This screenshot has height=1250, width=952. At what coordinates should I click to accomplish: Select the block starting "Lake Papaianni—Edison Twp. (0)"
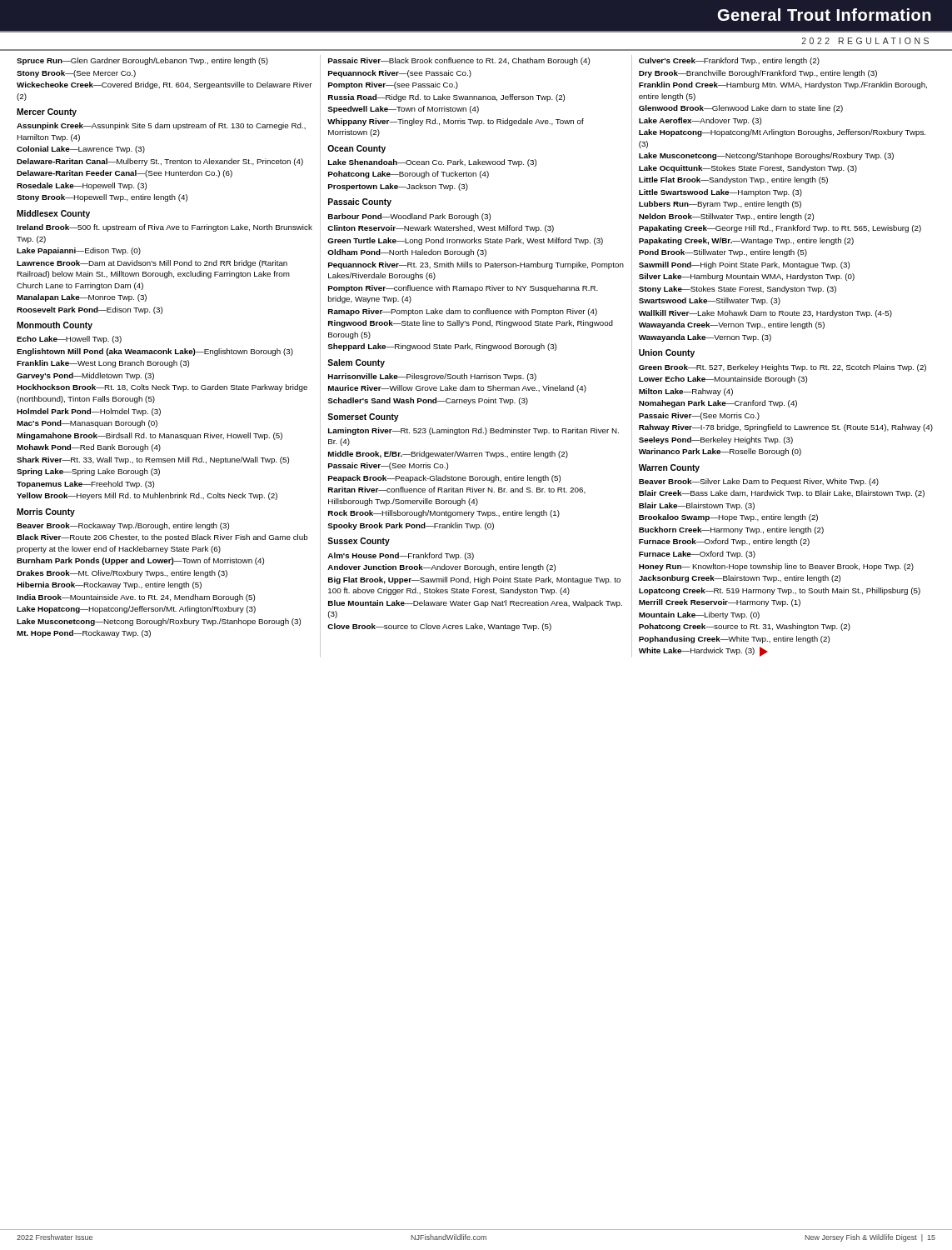pyautogui.click(x=79, y=250)
